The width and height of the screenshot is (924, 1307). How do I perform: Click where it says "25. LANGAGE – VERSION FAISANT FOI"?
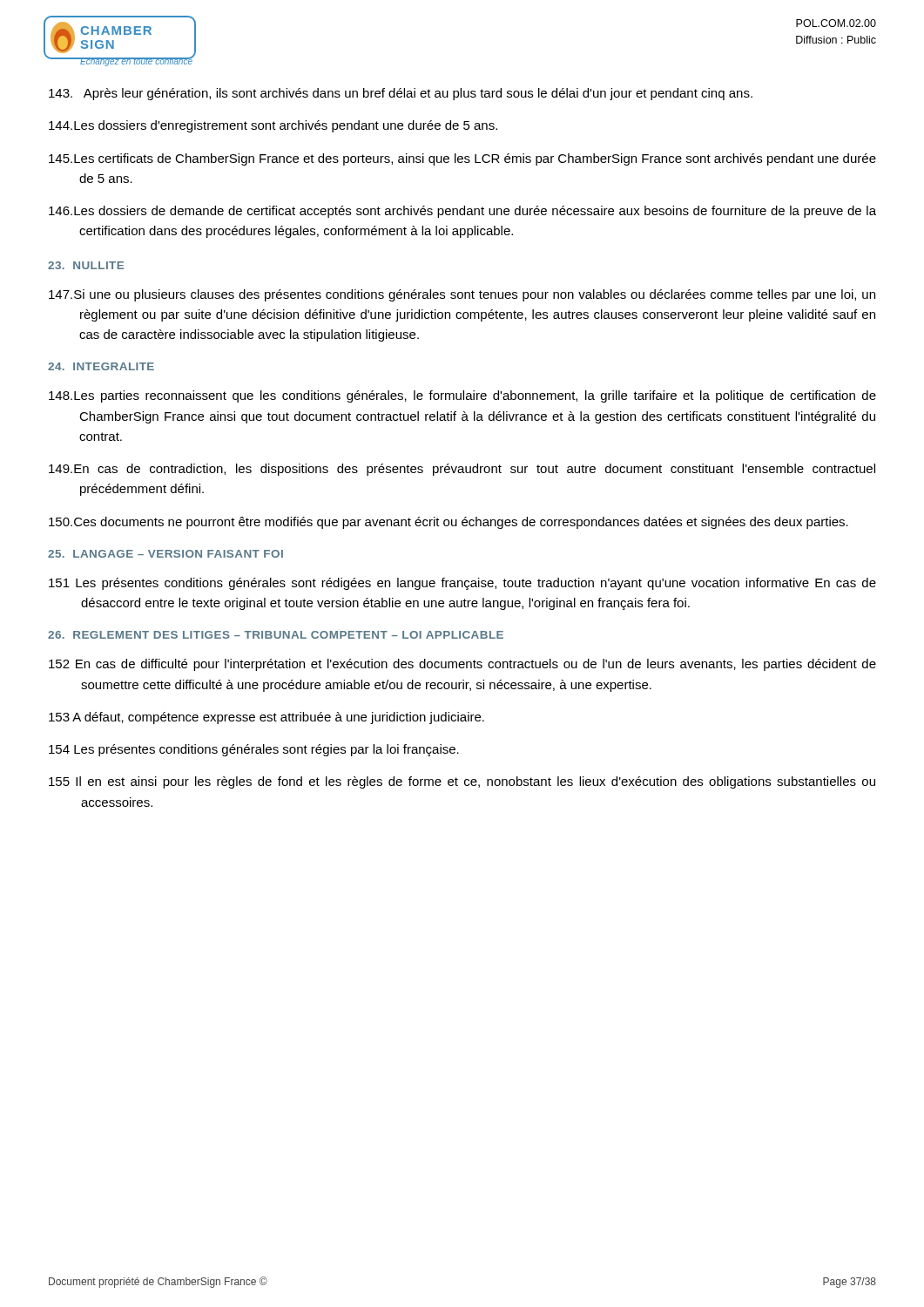pos(166,554)
